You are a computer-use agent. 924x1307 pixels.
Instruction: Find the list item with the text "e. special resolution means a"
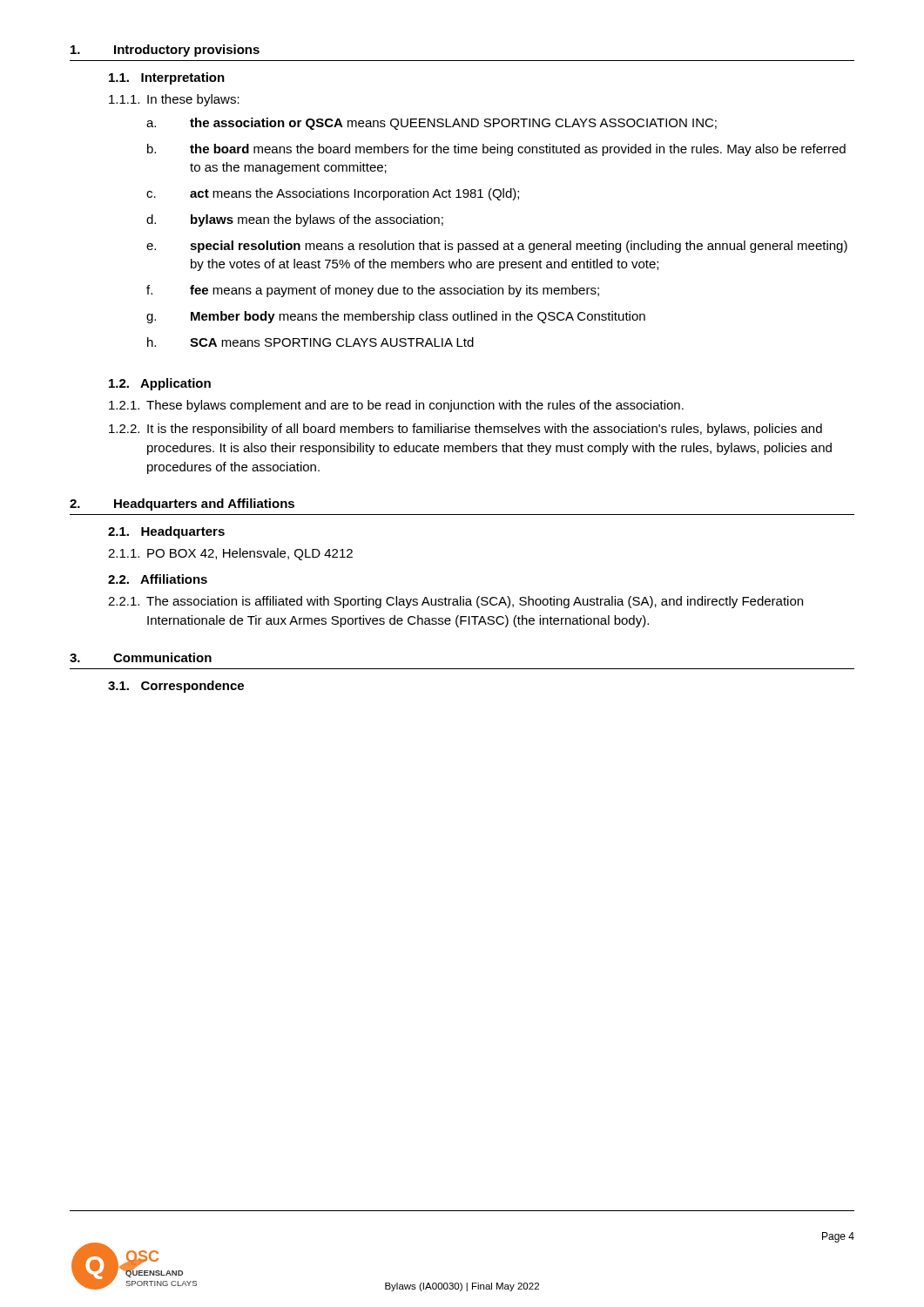click(500, 255)
